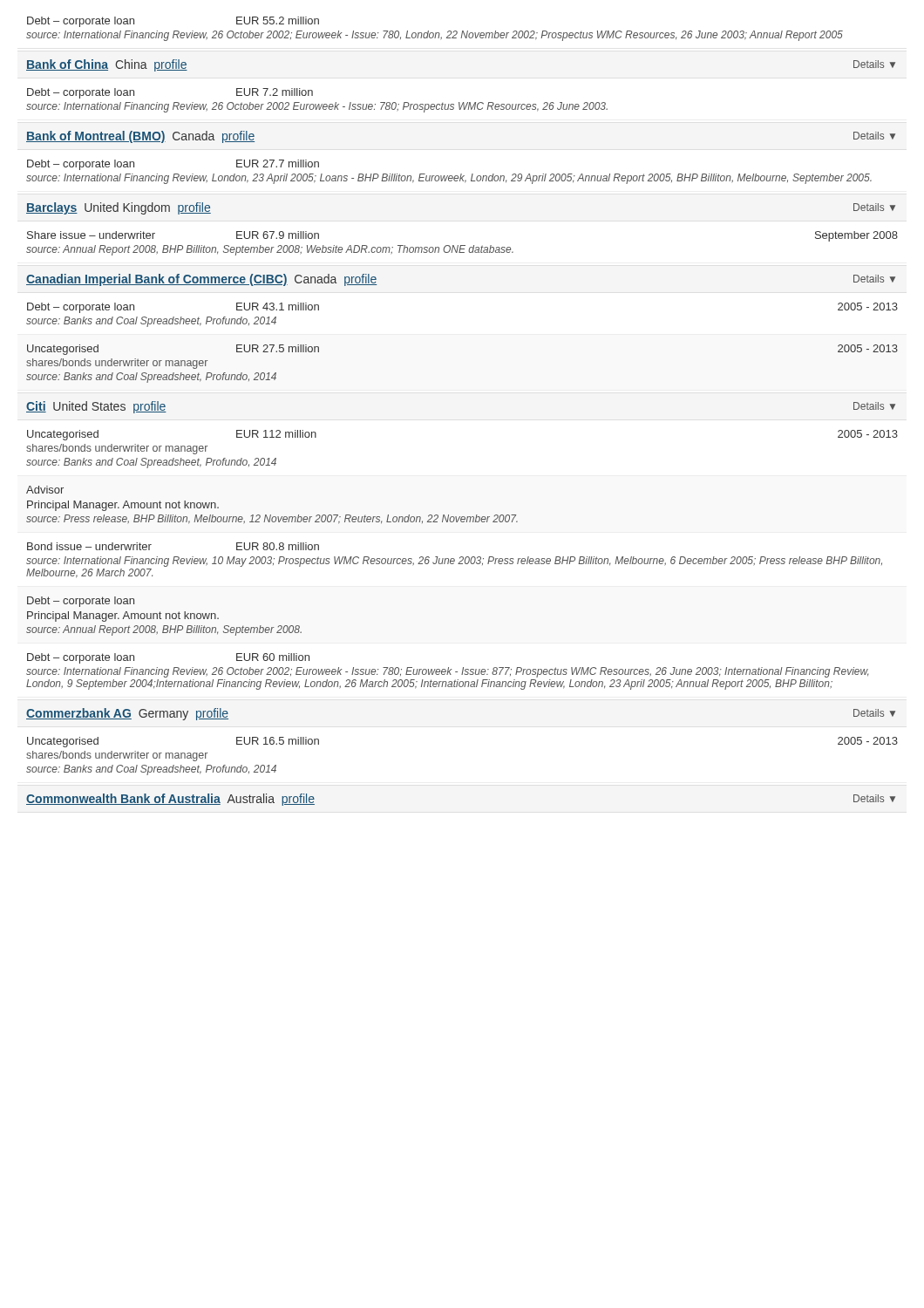Point to "Barclays United Kingdom profile Details ▼"
This screenshot has height=1308, width=924.
114,208
